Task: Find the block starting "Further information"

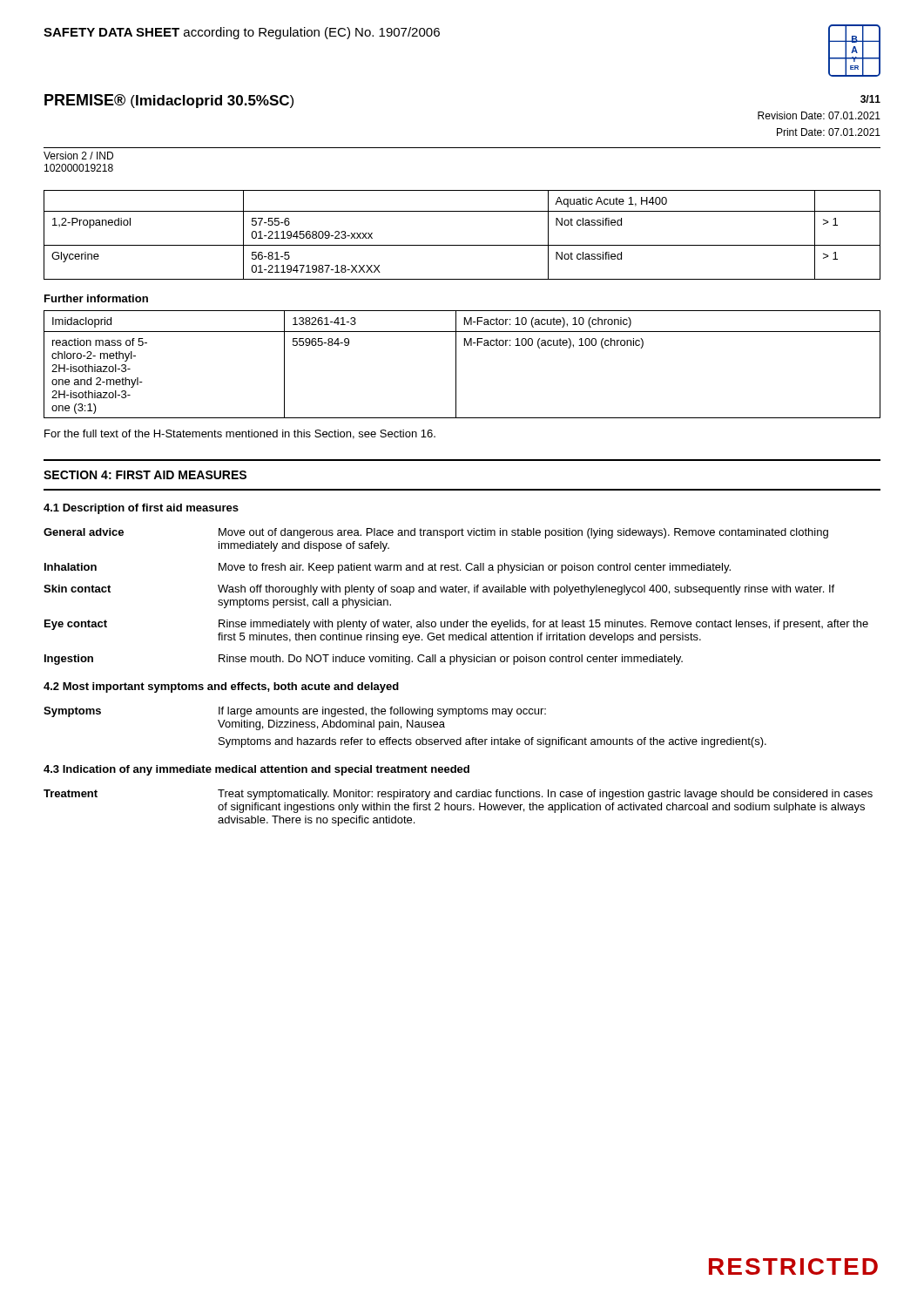Action: [96, 298]
